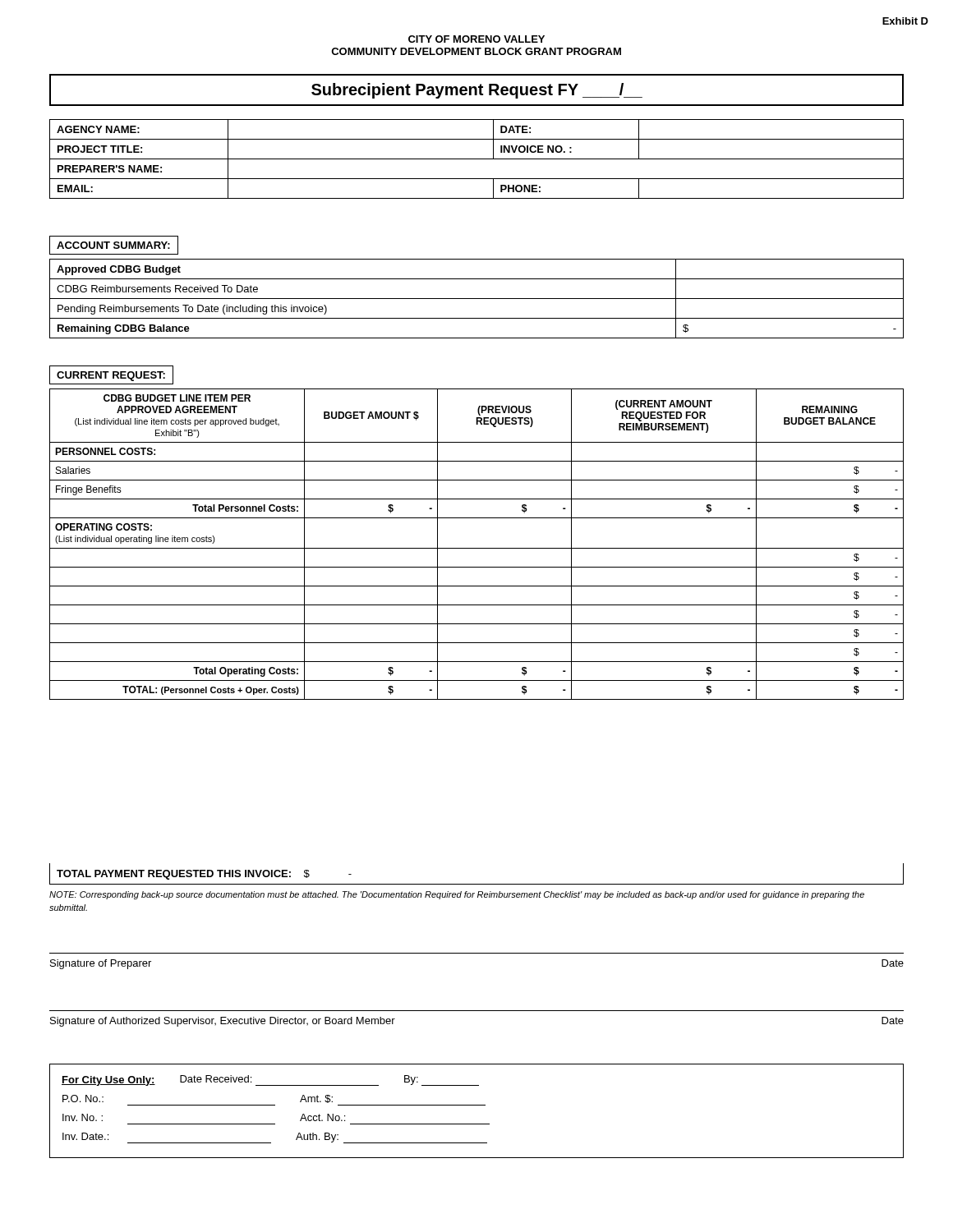
Task: Point to "ACCOUNT SUMMARY:"
Action: pos(114,245)
